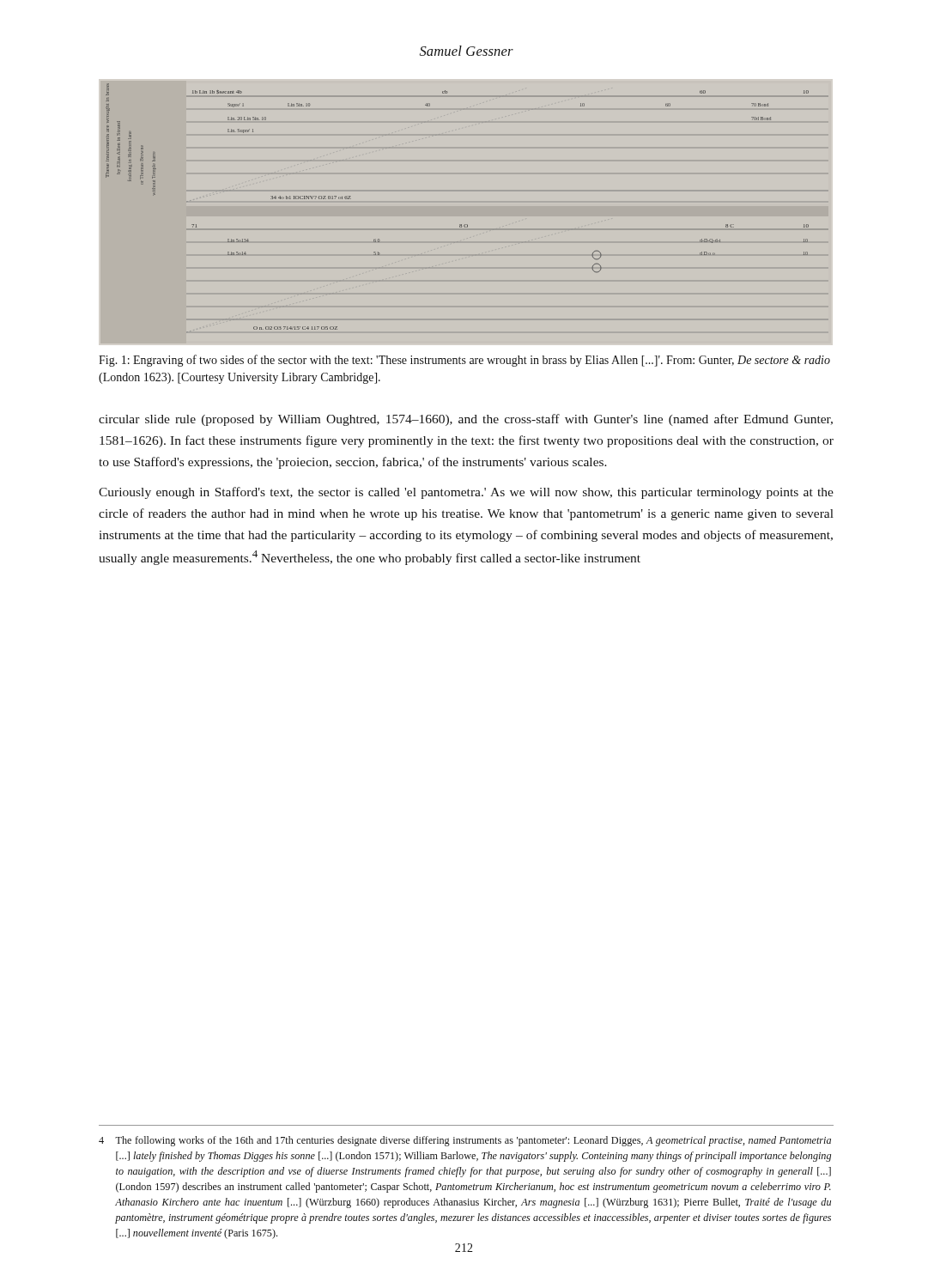Viewport: 928px width, 1288px height.
Task: Select a footnote
Action: tap(466, 1187)
